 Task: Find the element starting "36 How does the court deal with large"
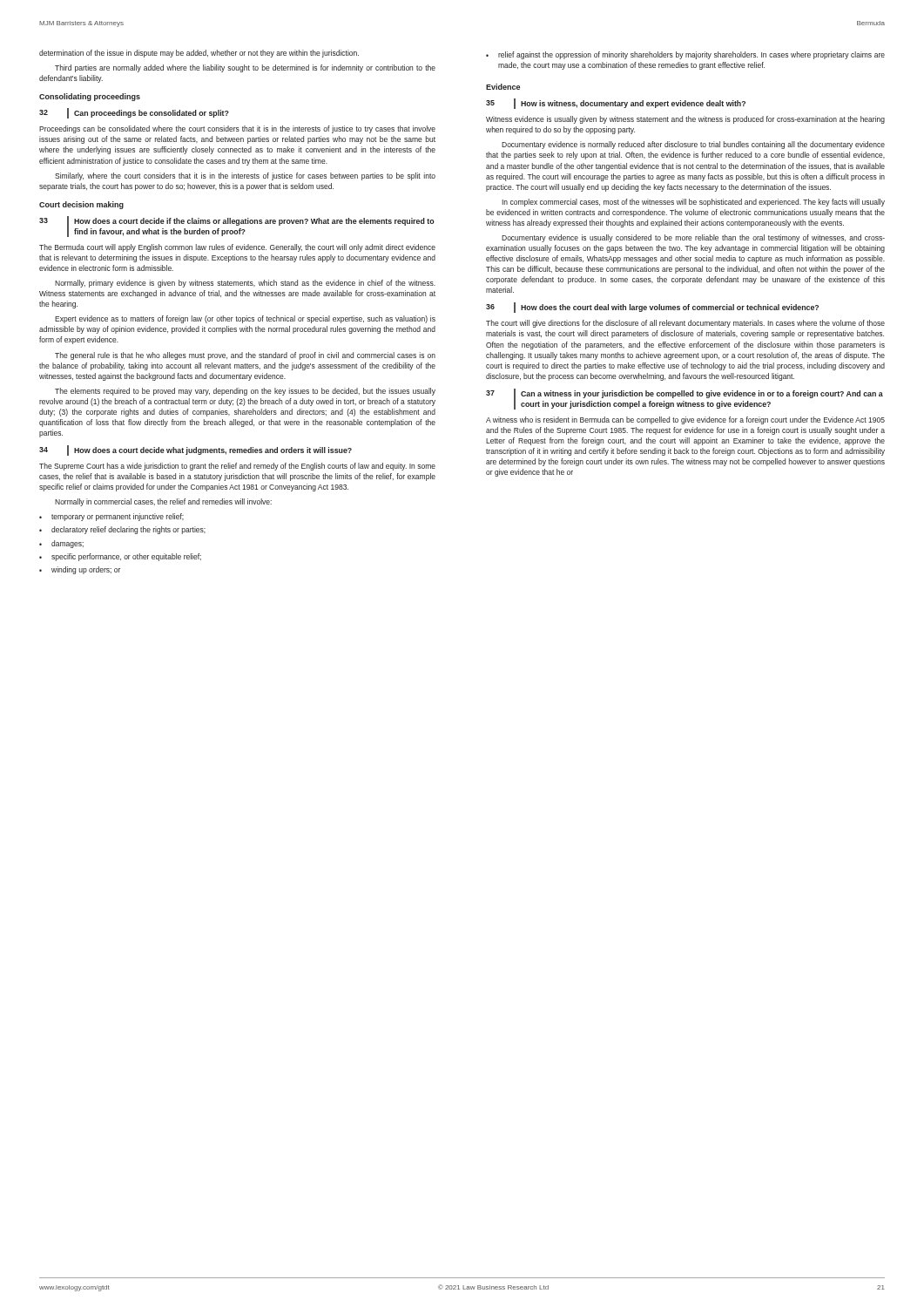point(685,308)
